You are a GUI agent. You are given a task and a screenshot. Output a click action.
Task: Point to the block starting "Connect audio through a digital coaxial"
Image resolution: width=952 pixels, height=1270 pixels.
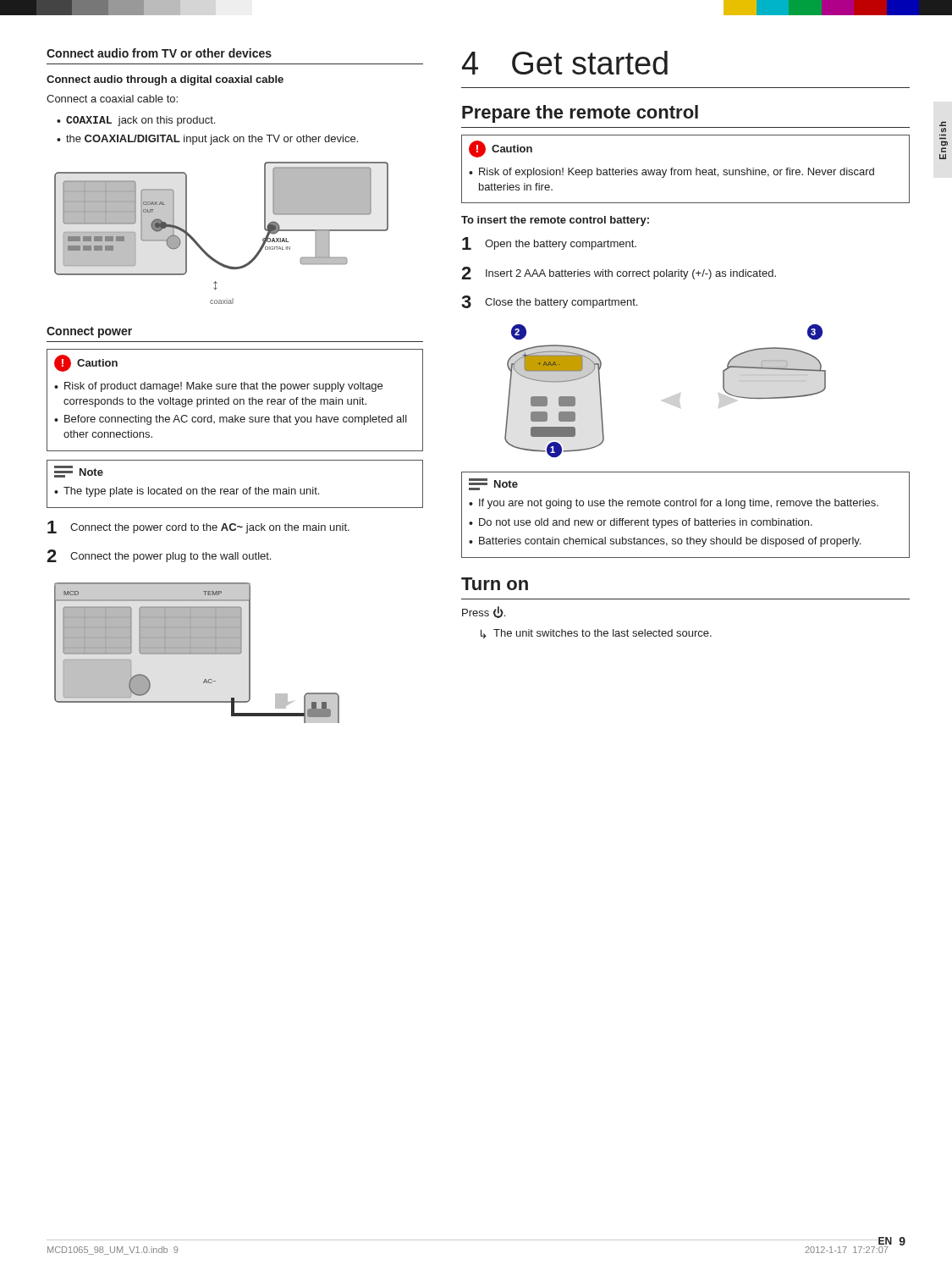165,79
